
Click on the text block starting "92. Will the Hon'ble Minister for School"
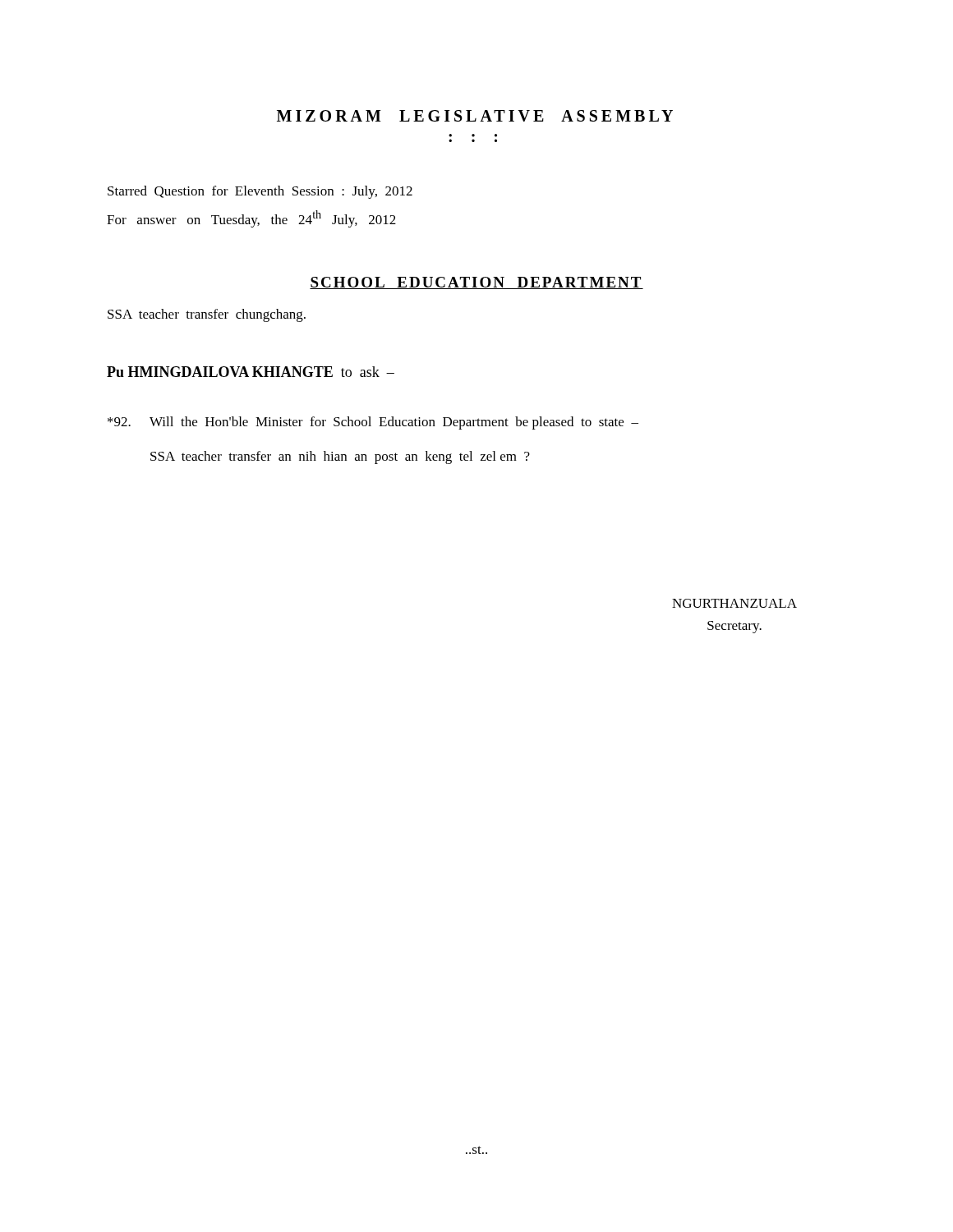tap(476, 441)
